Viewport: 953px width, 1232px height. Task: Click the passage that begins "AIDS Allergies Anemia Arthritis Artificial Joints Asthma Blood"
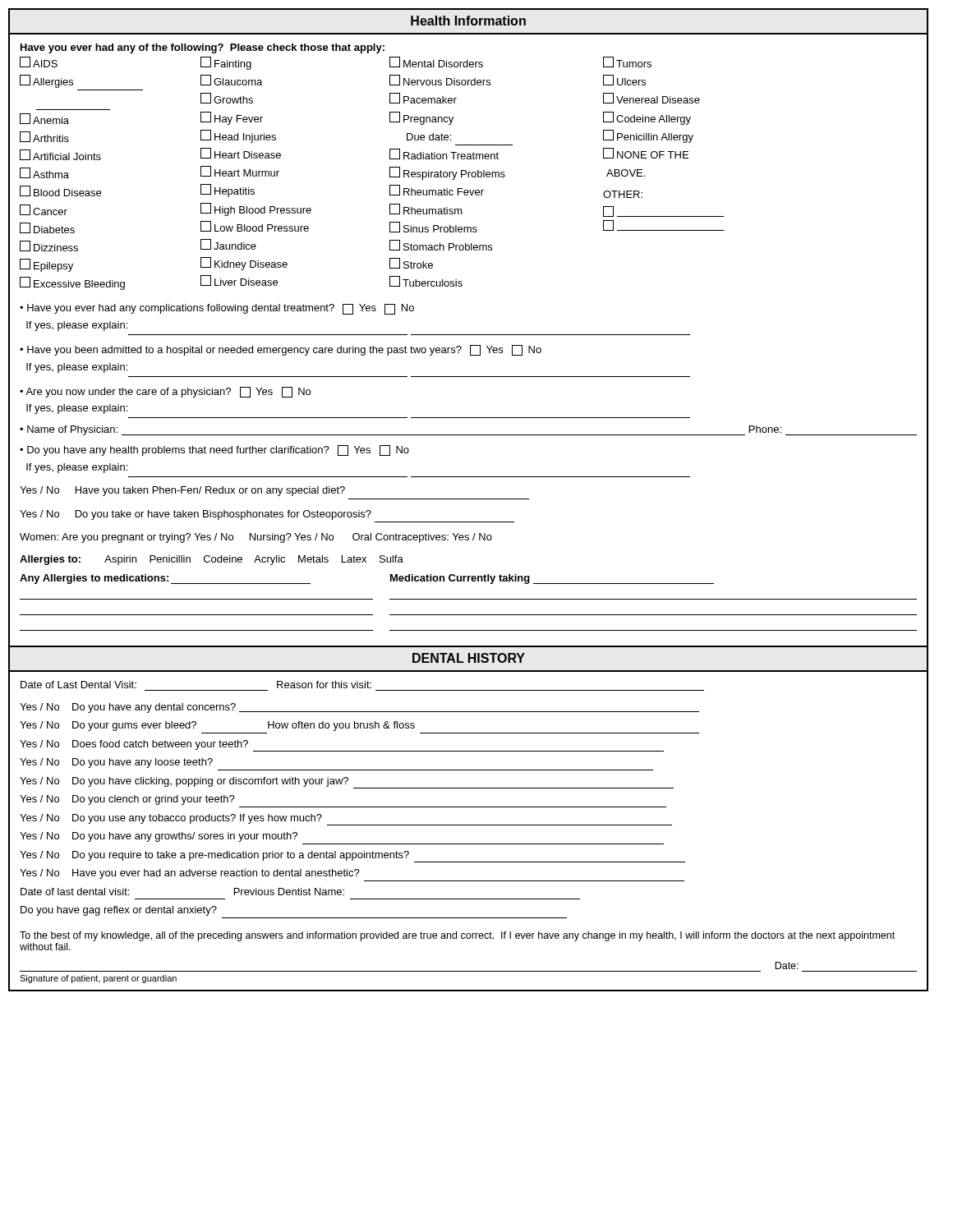point(402,175)
